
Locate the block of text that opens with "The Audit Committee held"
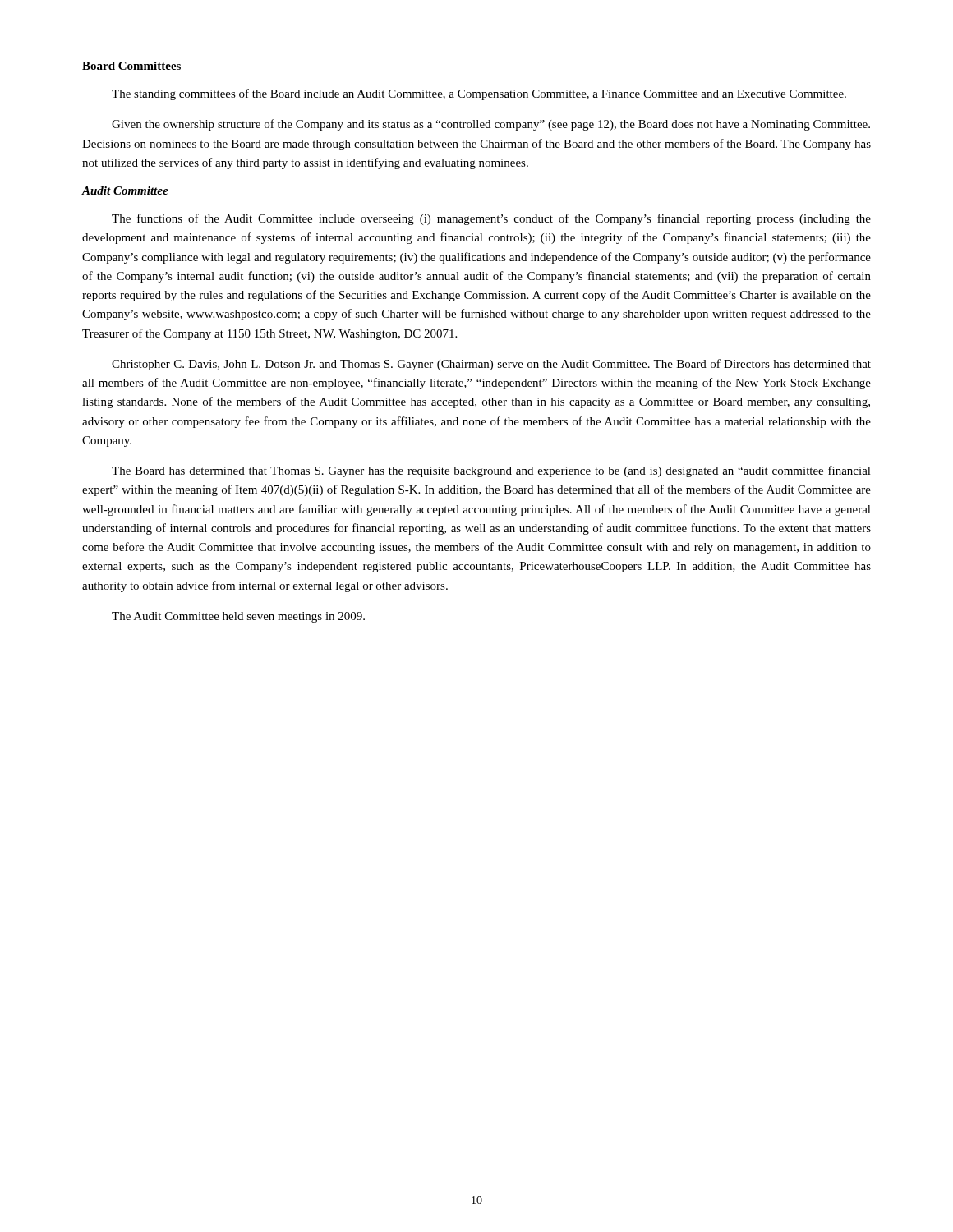pos(238,617)
